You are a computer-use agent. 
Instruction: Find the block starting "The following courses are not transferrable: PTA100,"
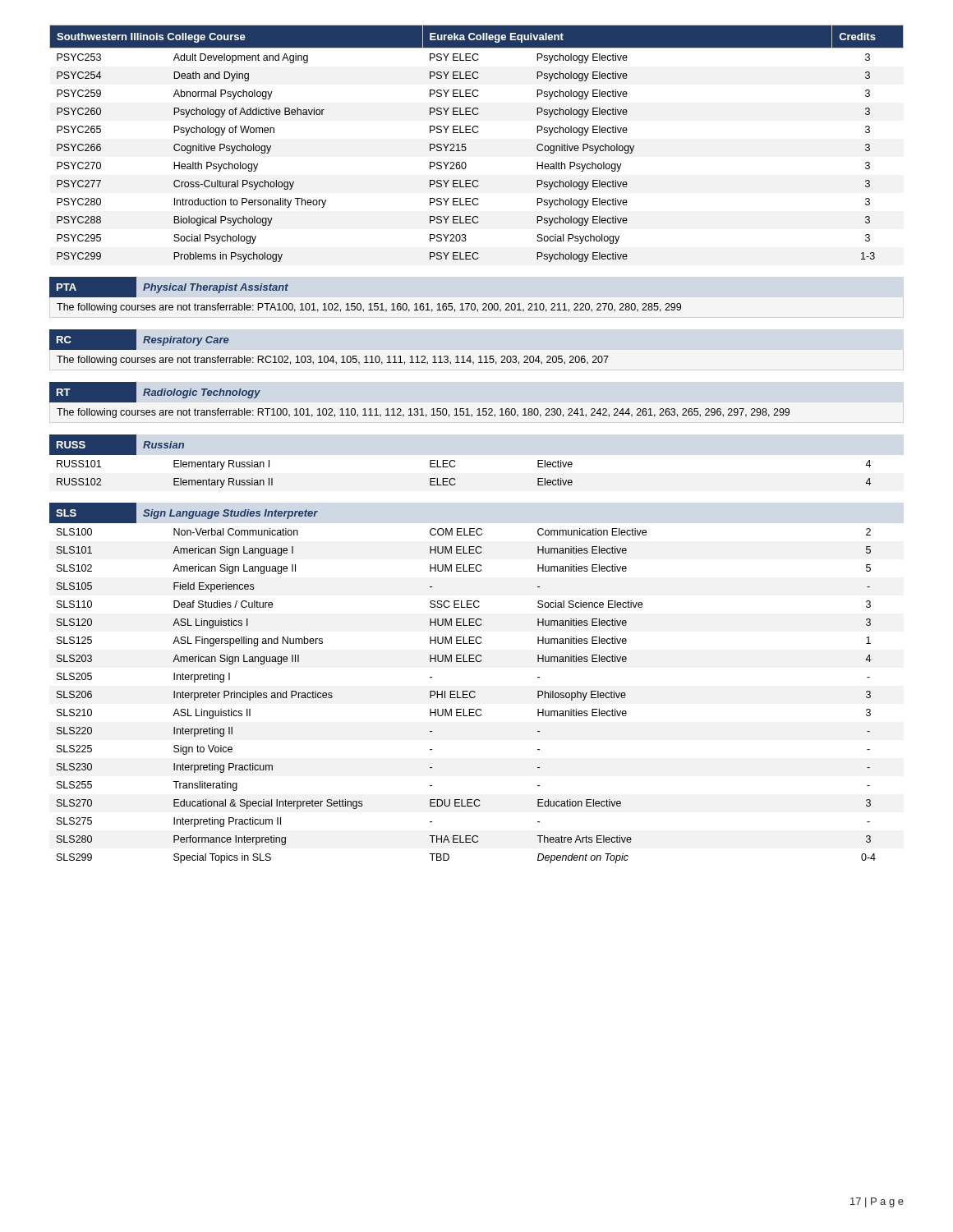[x=369, y=307]
